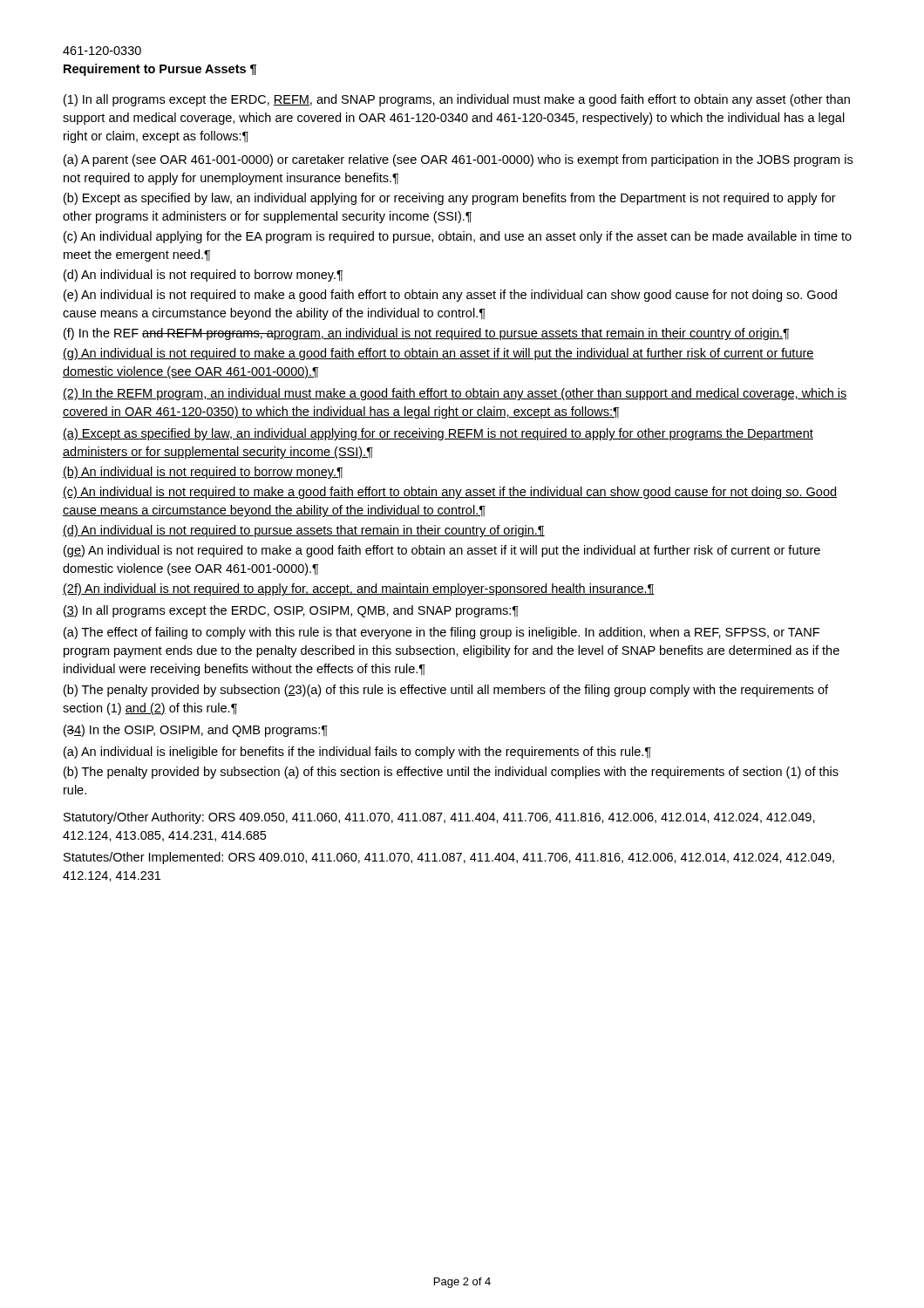Select the list item with the text "(b) The penalty provided by subsection (a) of"

coord(451,781)
